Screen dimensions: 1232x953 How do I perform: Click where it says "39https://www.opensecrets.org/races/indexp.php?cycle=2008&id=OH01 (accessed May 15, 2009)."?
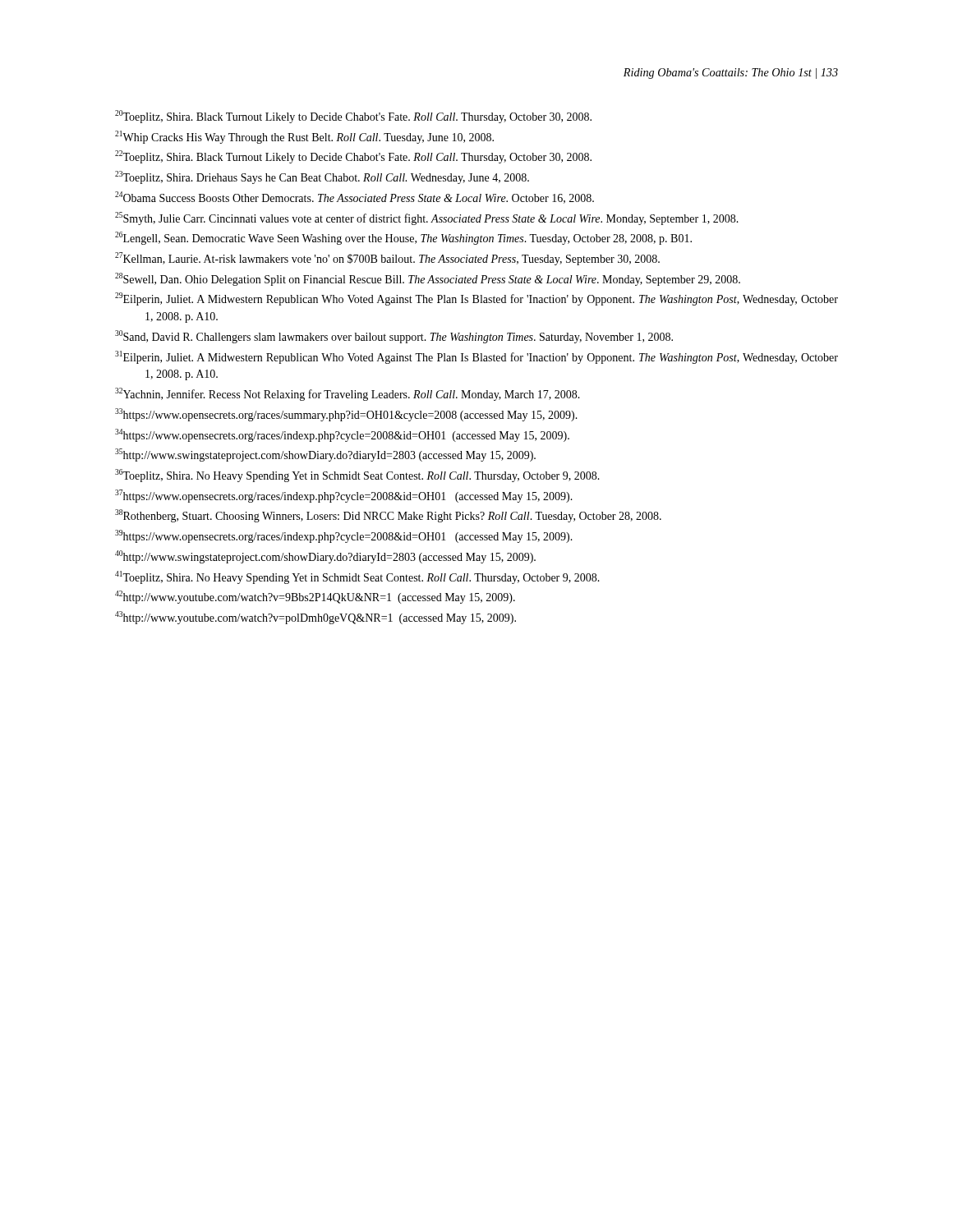(344, 536)
